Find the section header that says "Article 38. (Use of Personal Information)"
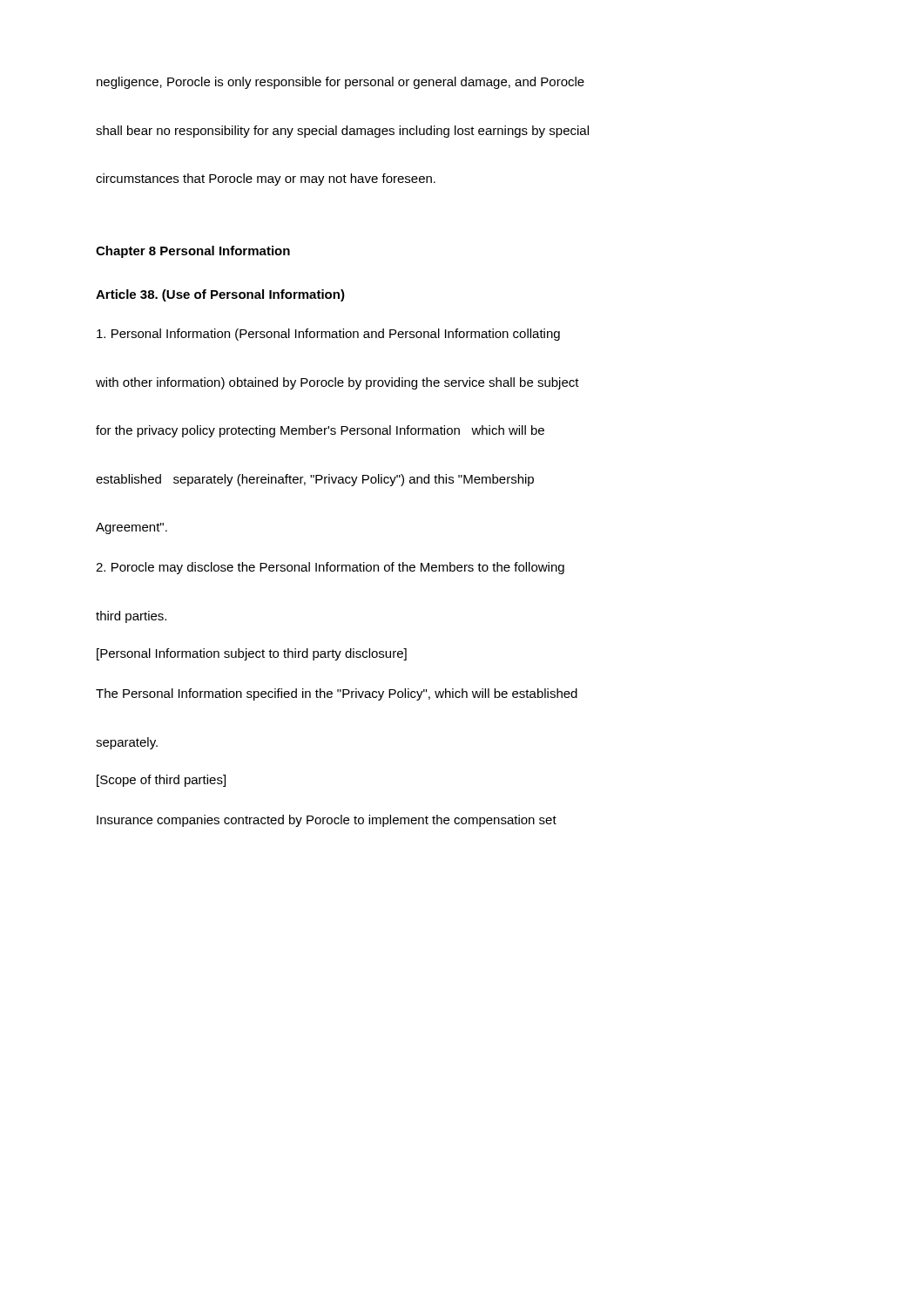 pos(220,294)
